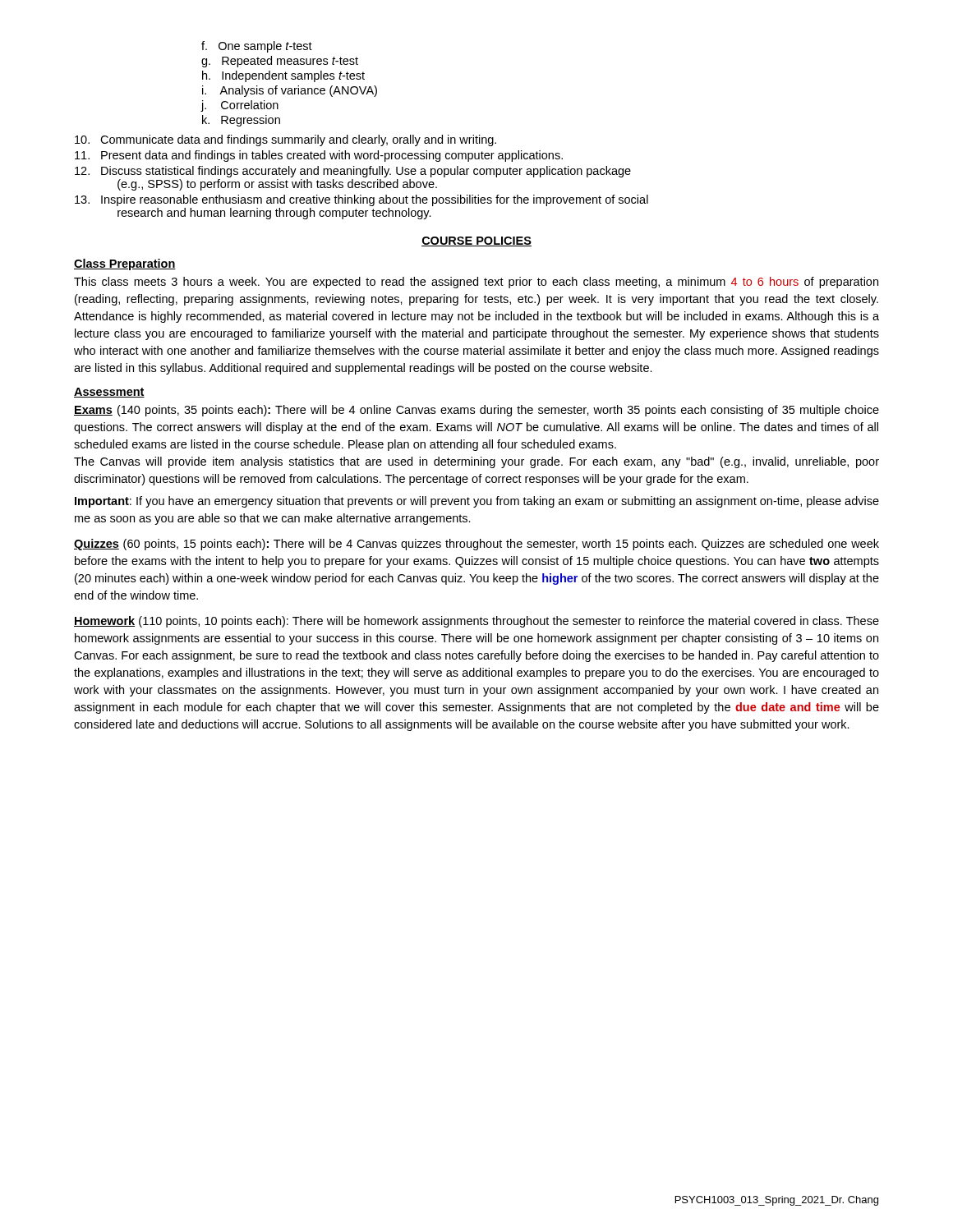Locate the block starting "f. One sample t-test"

coord(257,46)
